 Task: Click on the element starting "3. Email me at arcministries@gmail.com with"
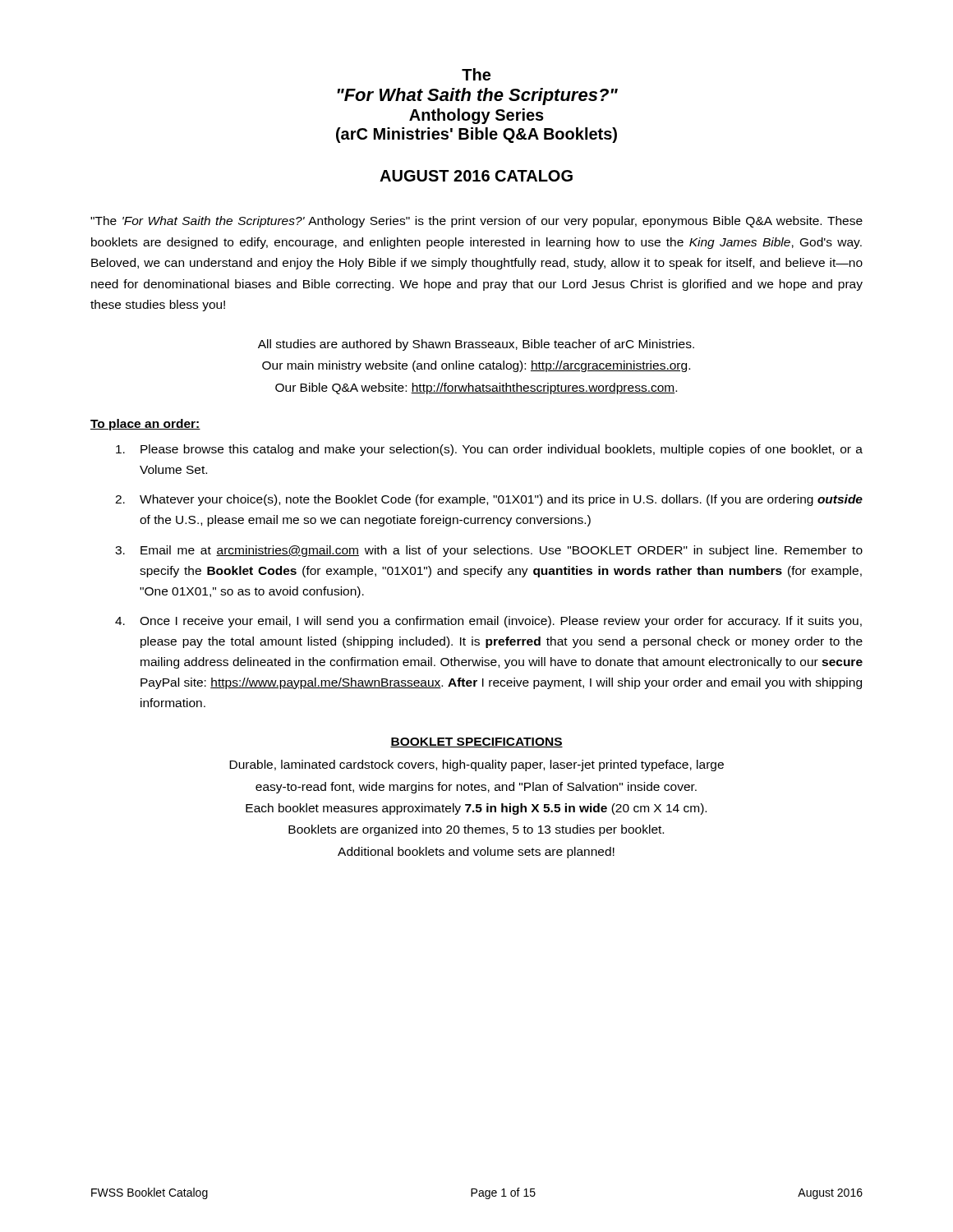click(489, 571)
